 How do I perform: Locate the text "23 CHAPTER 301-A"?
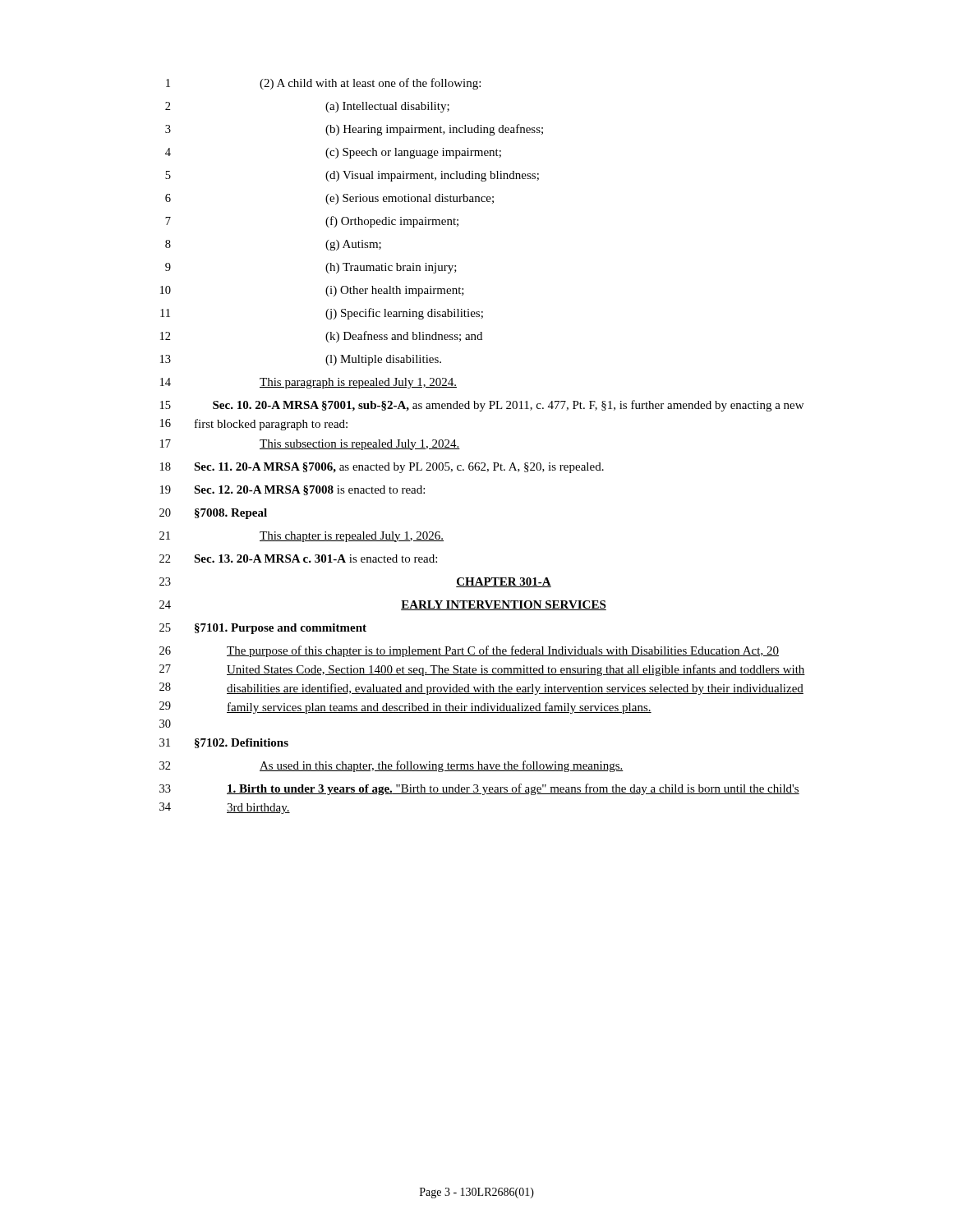[x=476, y=582]
